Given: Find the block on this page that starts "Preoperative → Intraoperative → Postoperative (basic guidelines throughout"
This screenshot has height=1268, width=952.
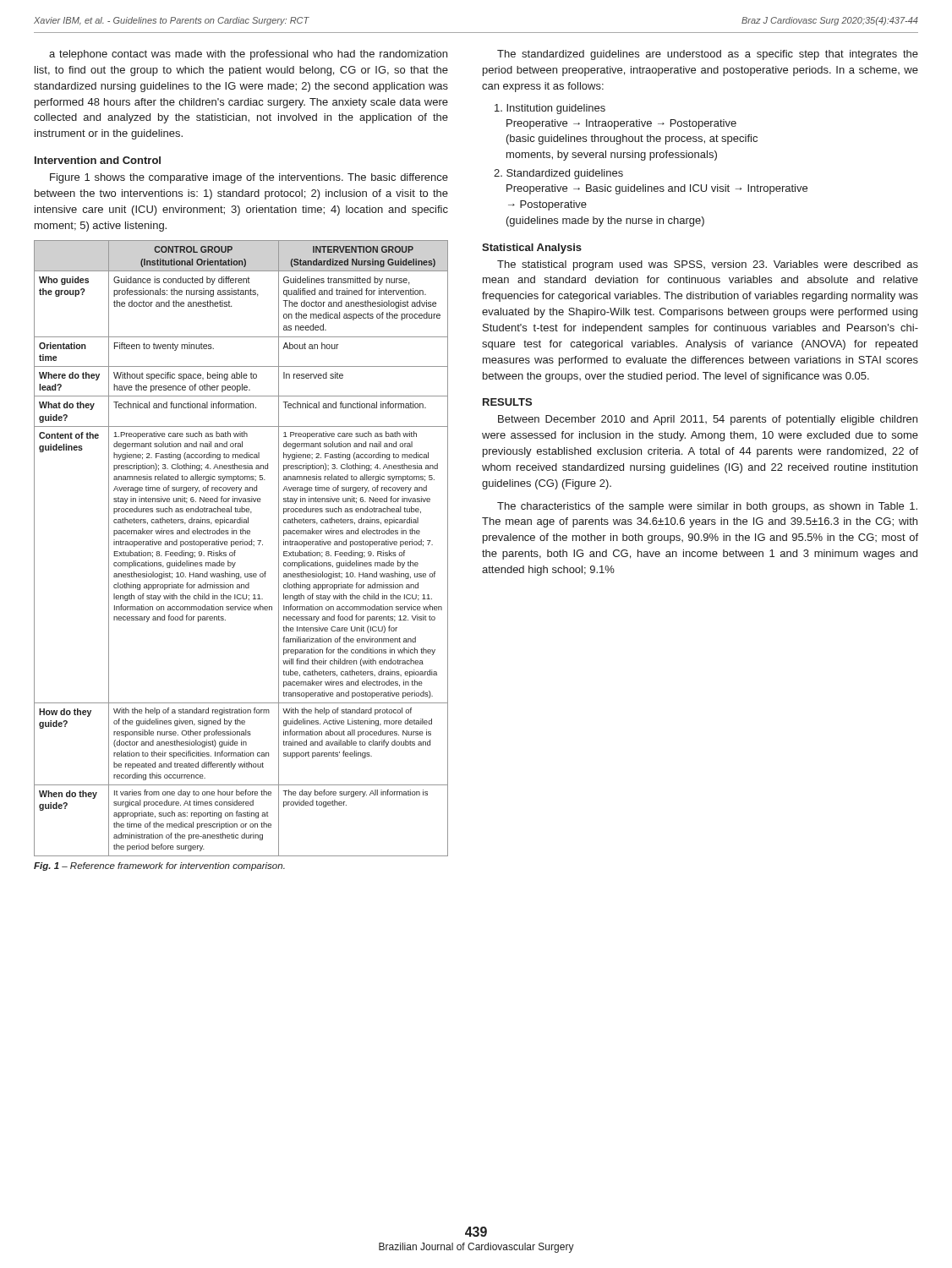Looking at the screenshot, I should [x=632, y=139].
